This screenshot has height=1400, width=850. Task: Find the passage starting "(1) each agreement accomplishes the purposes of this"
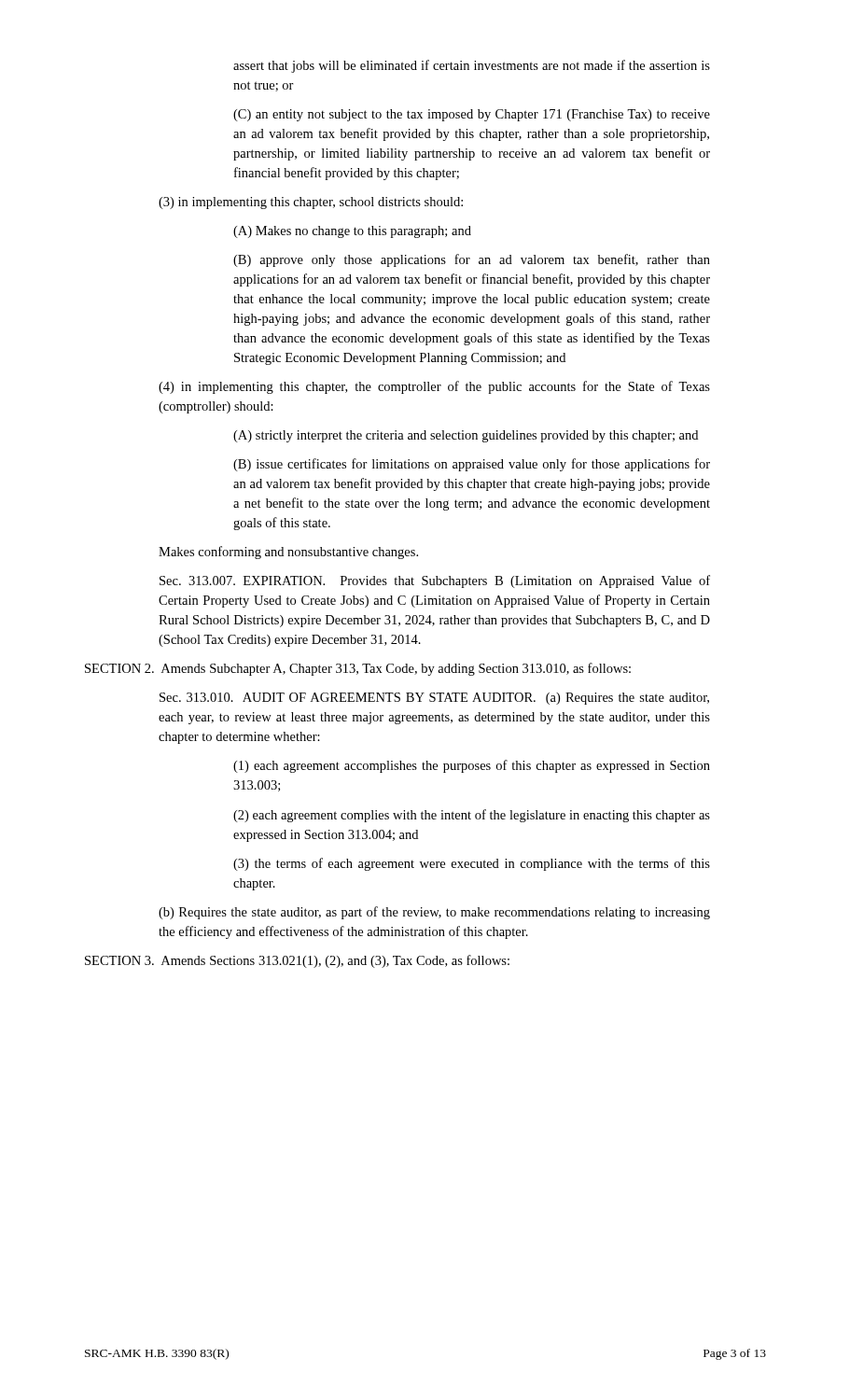click(472, 776)
